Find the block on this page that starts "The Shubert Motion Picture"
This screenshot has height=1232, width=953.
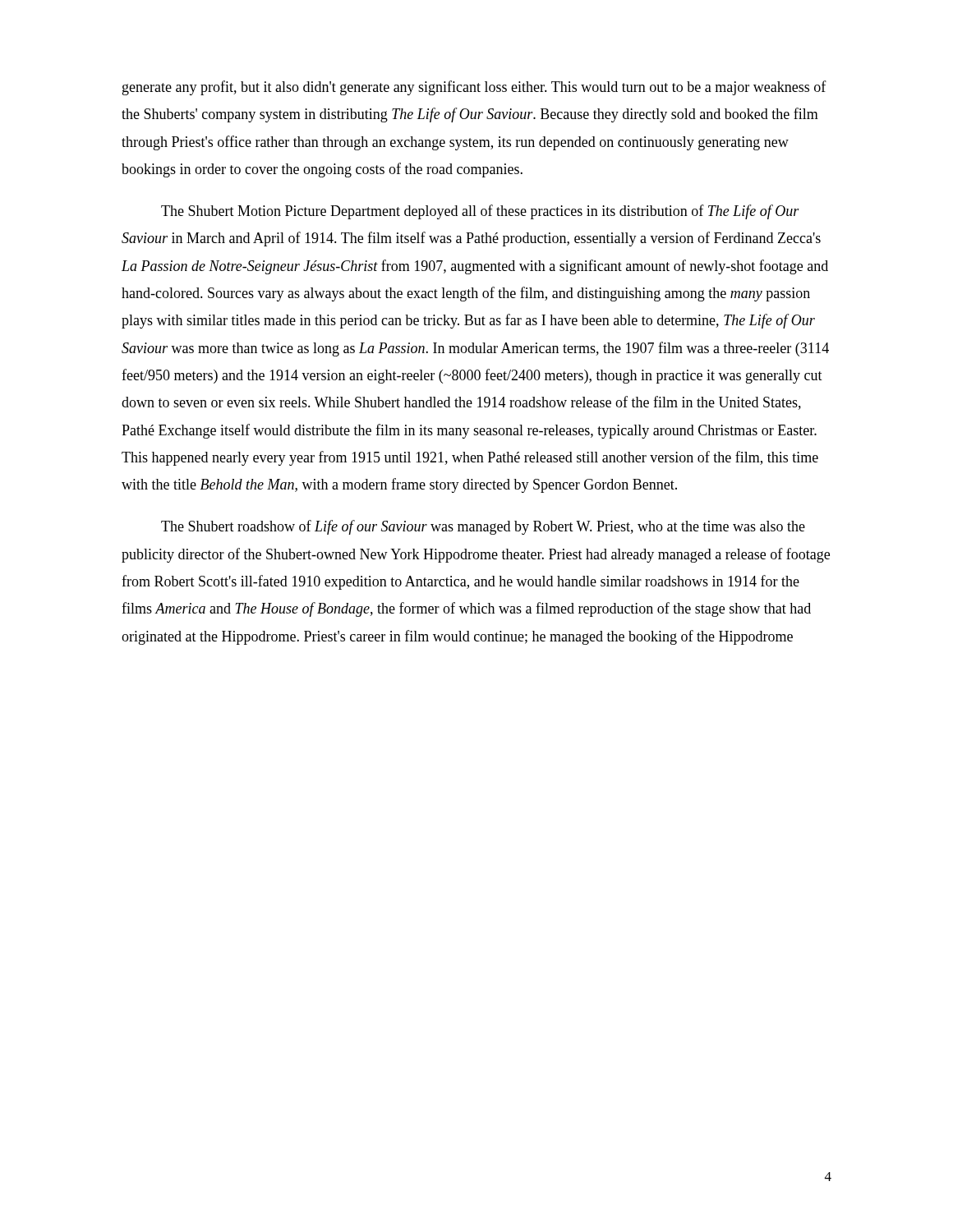[476, 349]
